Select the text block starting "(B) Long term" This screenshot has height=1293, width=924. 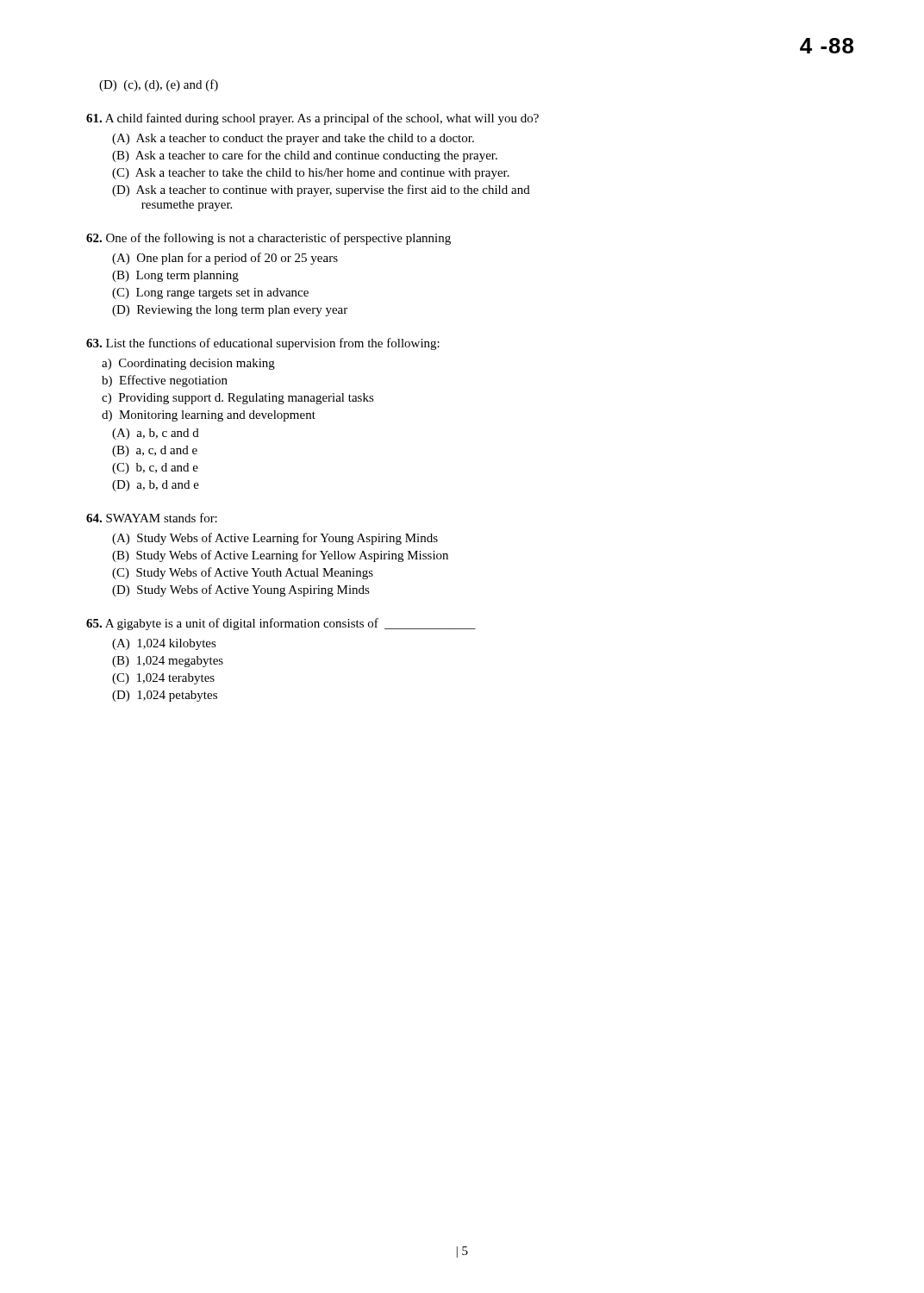pyautogui.click(x=175, y=275)
